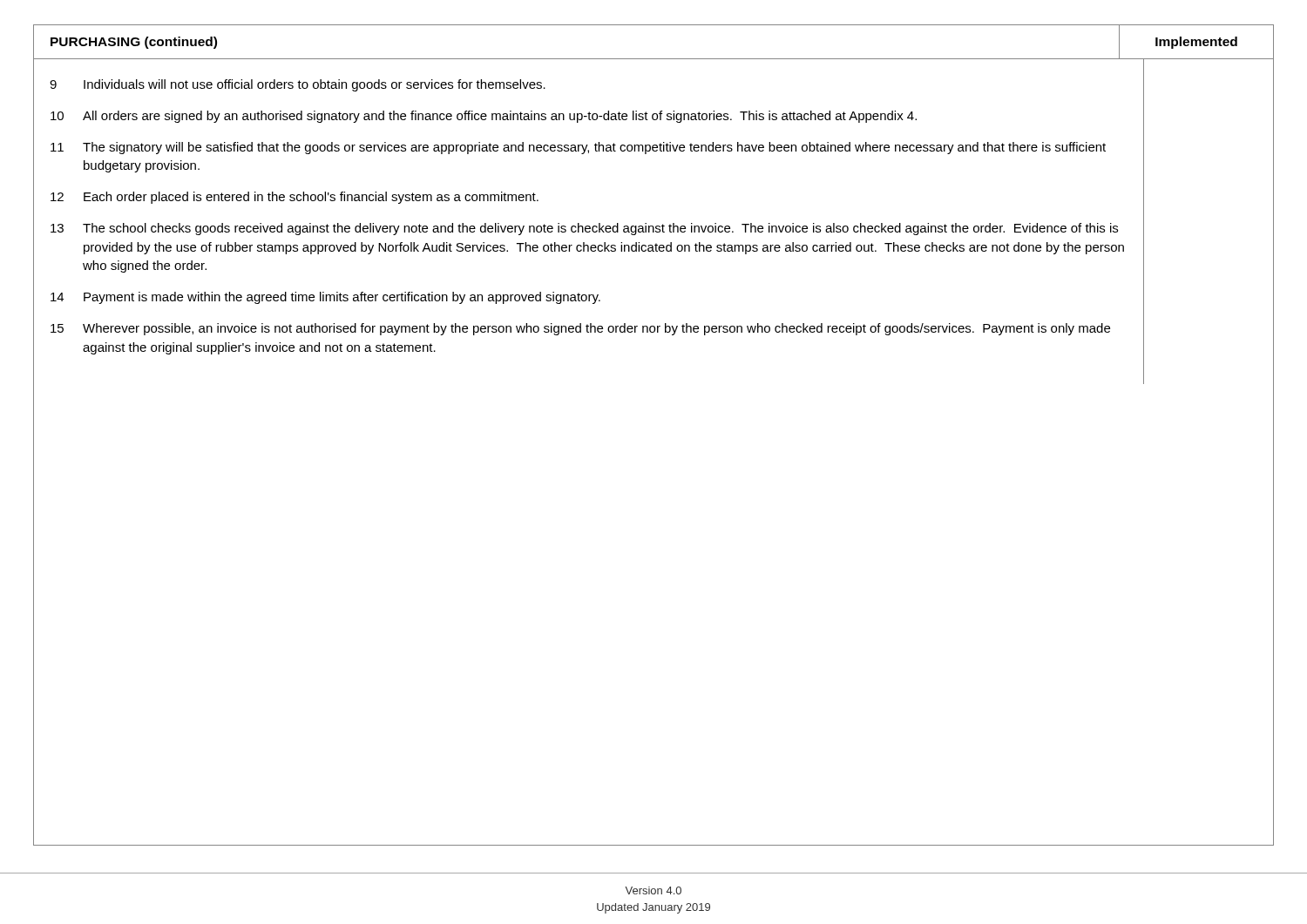Find the block on this page that starts "9 Individuals will"

pos(298,85)
